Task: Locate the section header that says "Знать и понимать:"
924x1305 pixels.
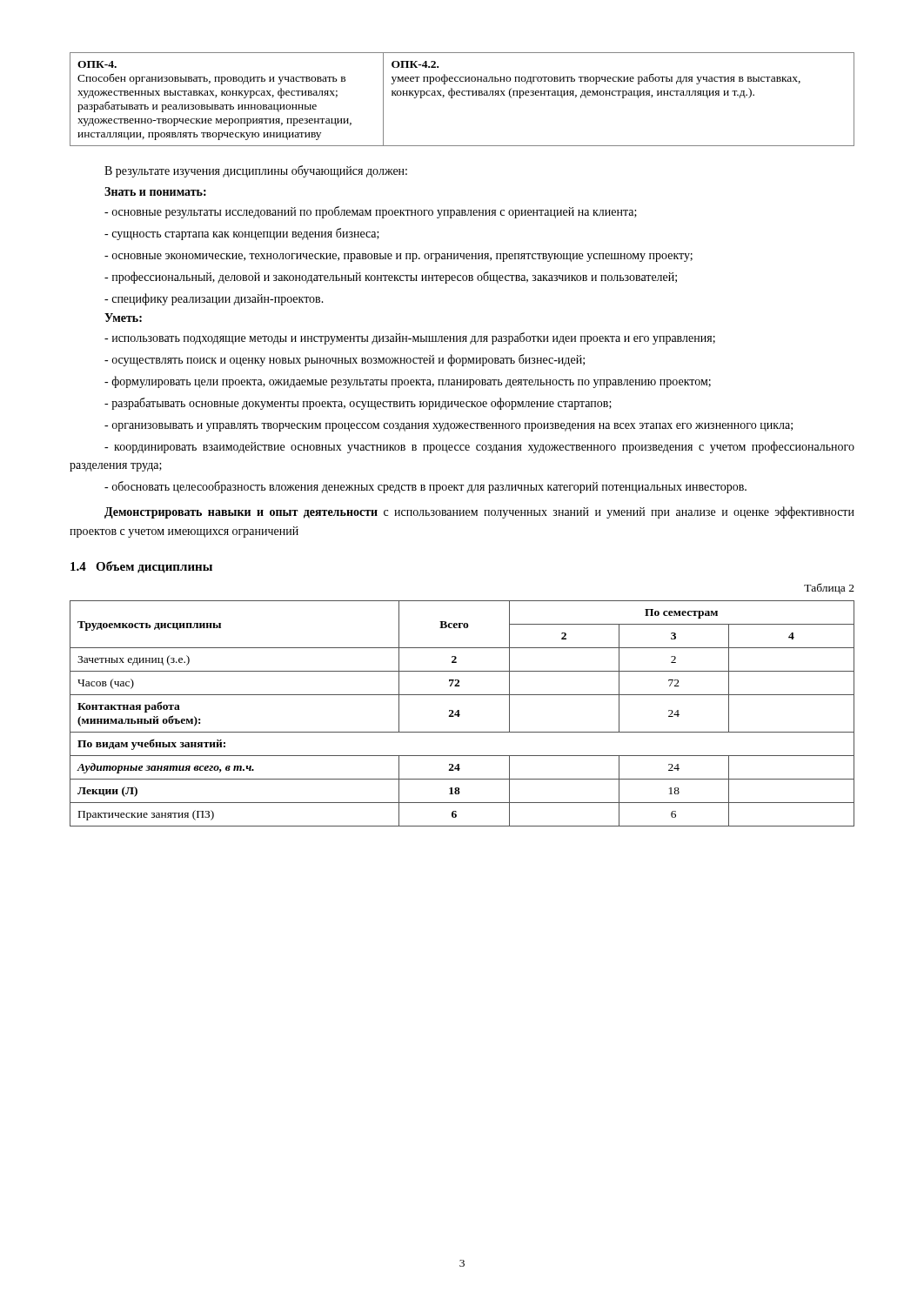Action: pyautogui.click(x=156, y=192)
